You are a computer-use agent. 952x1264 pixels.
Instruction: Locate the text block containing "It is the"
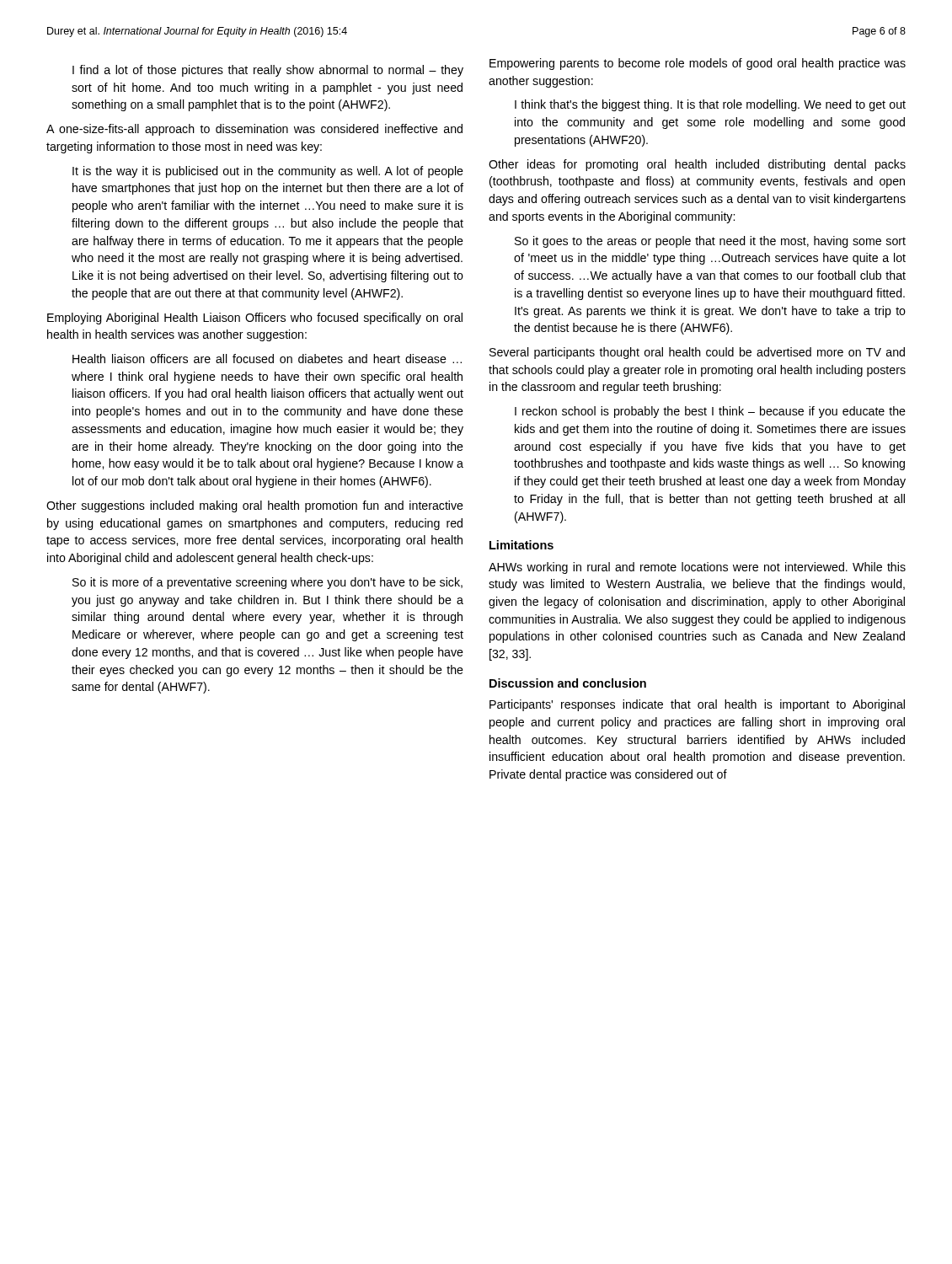coord(267,232)
